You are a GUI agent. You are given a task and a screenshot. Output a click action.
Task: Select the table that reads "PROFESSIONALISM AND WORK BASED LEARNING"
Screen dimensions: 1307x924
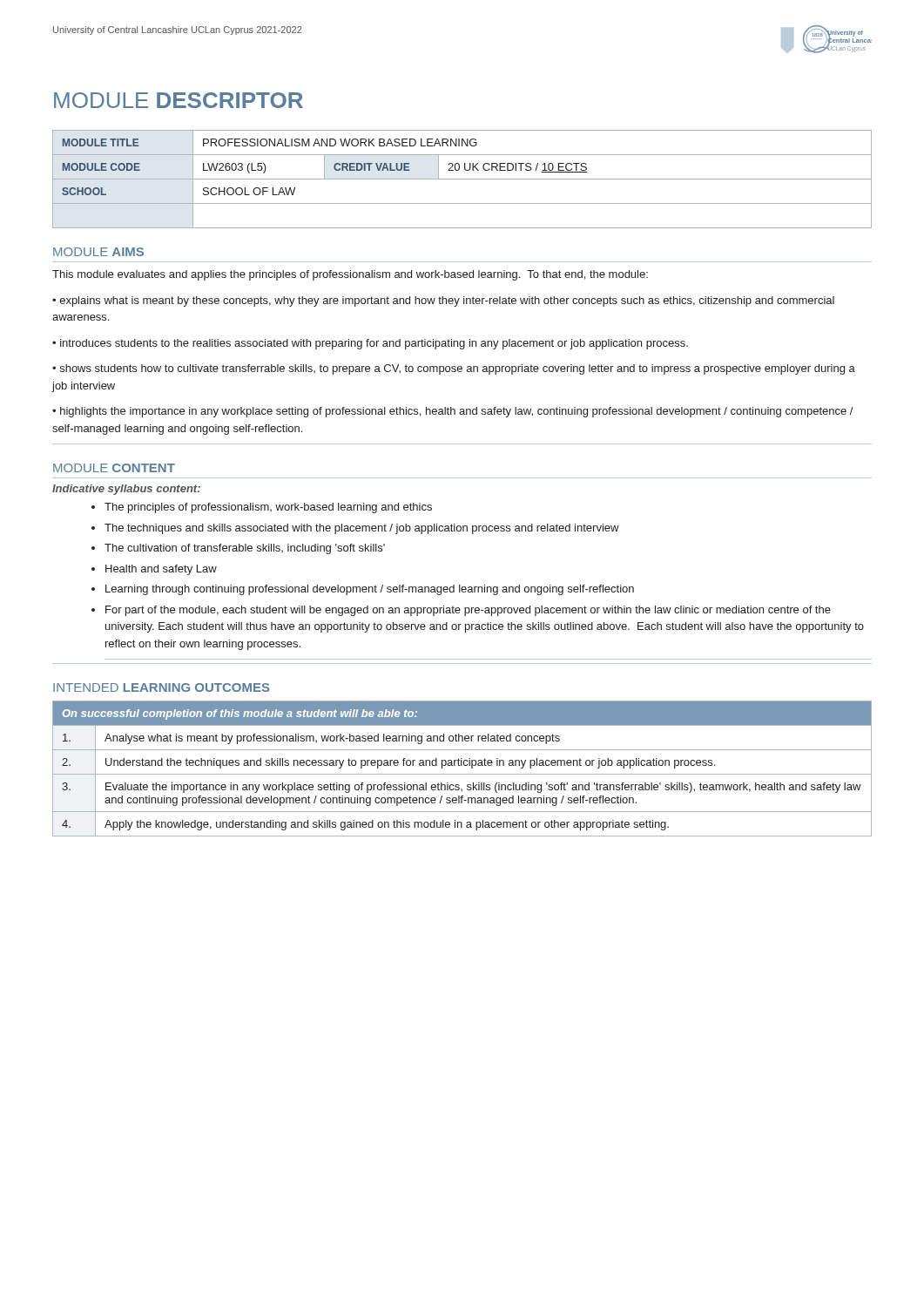[462, 179]
